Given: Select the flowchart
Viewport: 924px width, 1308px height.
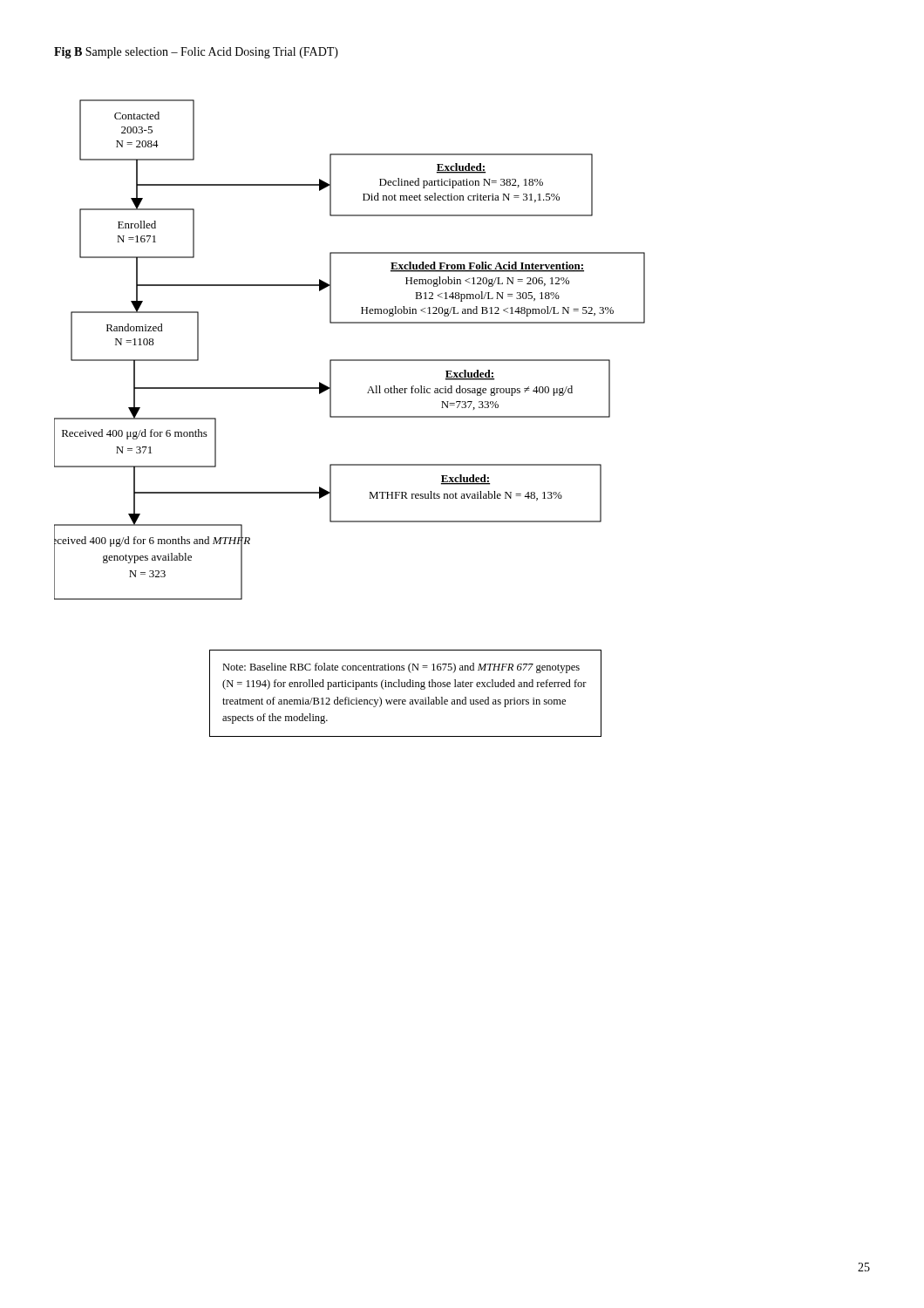Looking at the screenshot, I should [446, 471].
